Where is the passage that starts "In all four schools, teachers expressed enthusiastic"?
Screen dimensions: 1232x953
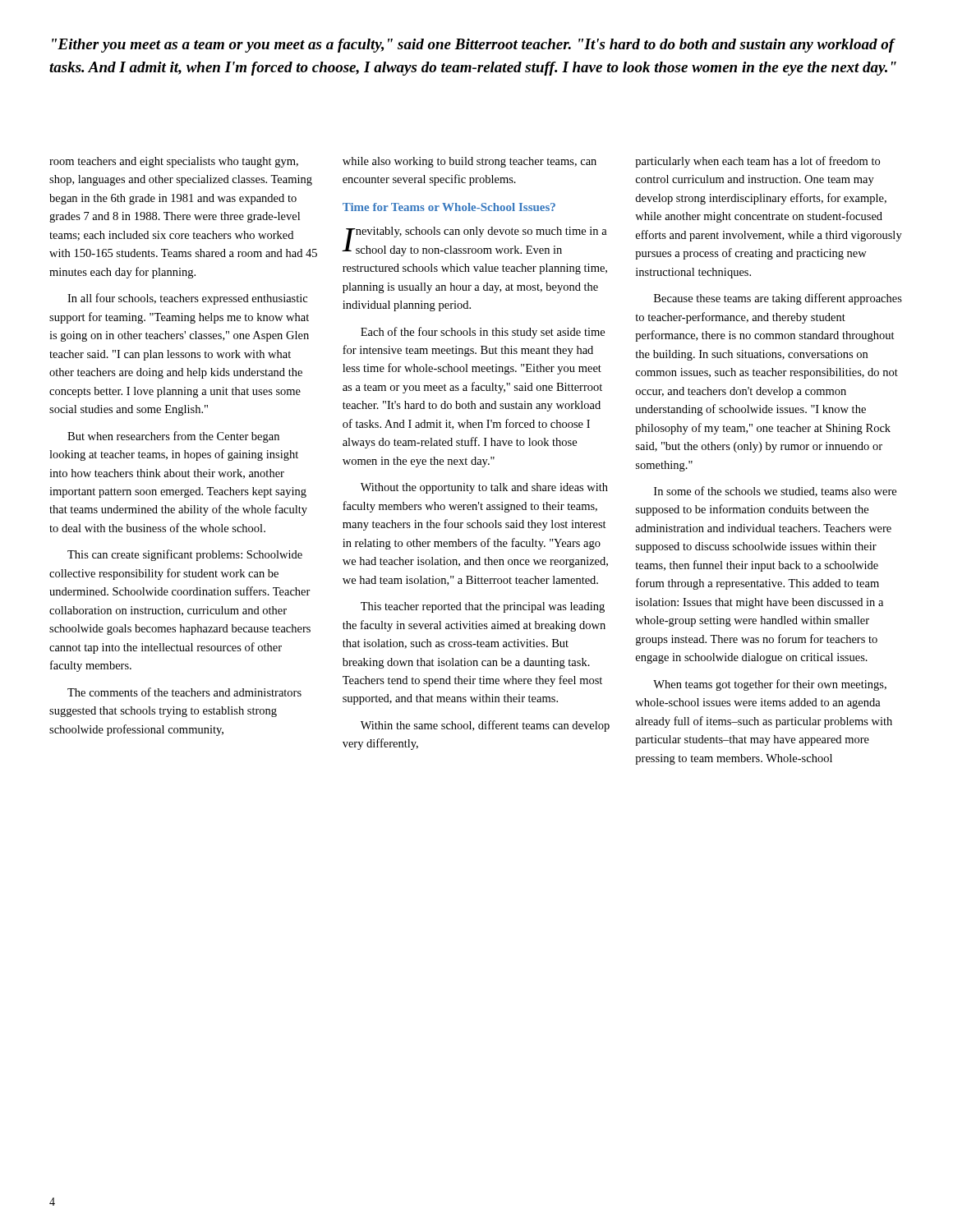(x=183, y=354)
